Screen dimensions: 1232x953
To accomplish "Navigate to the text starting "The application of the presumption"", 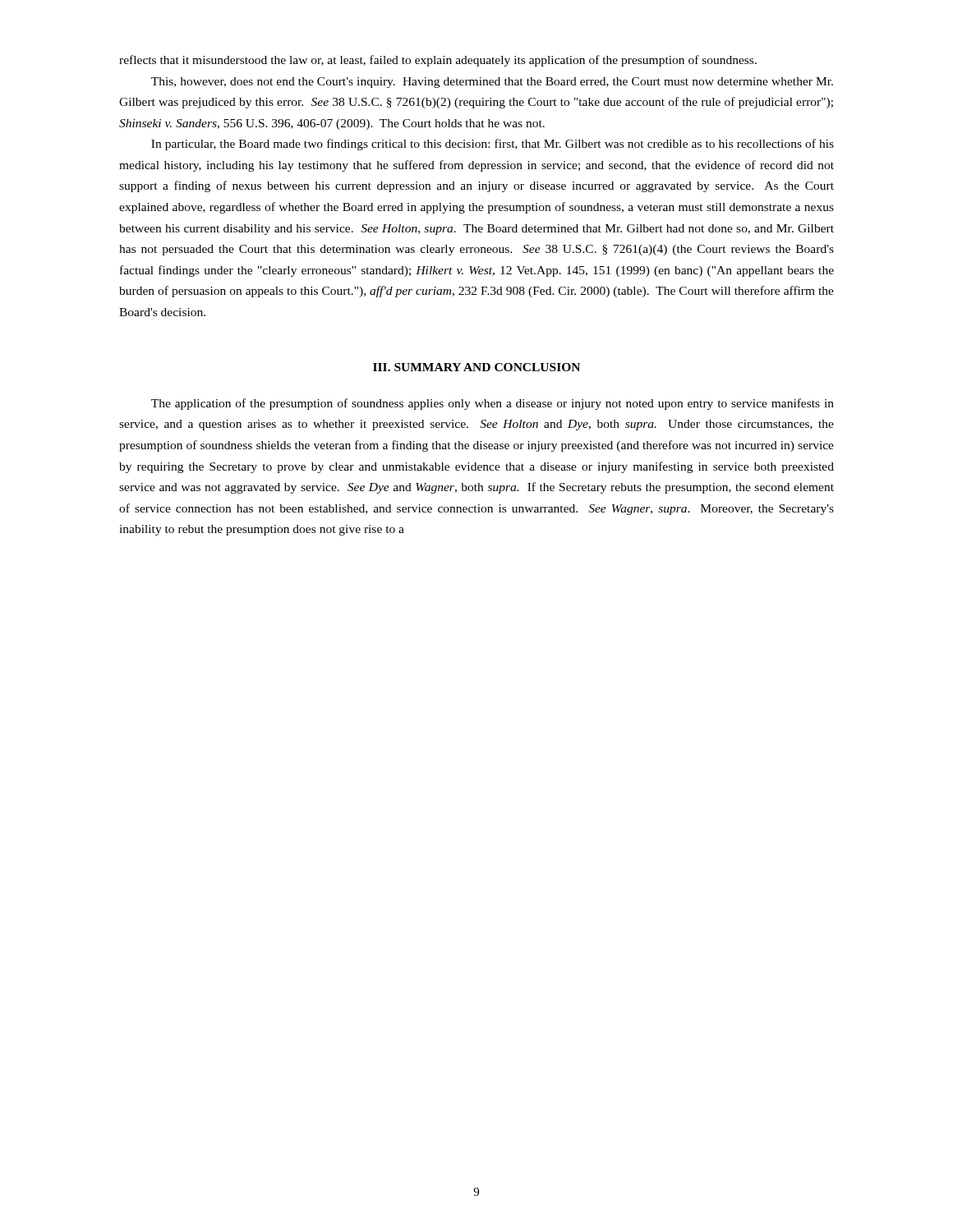I will 476,466.
